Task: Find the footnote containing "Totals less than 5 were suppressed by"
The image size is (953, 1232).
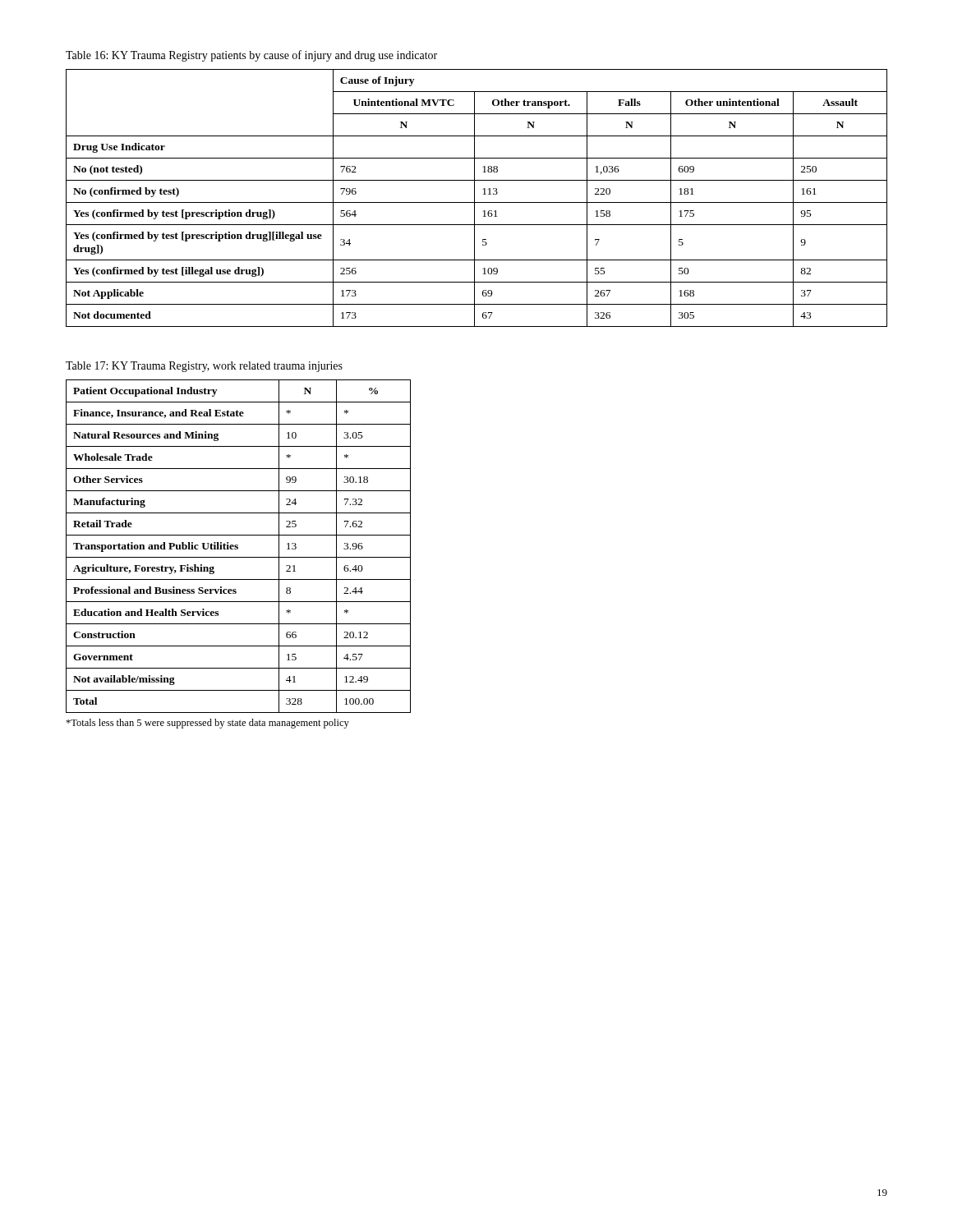Action: (207, 723)
